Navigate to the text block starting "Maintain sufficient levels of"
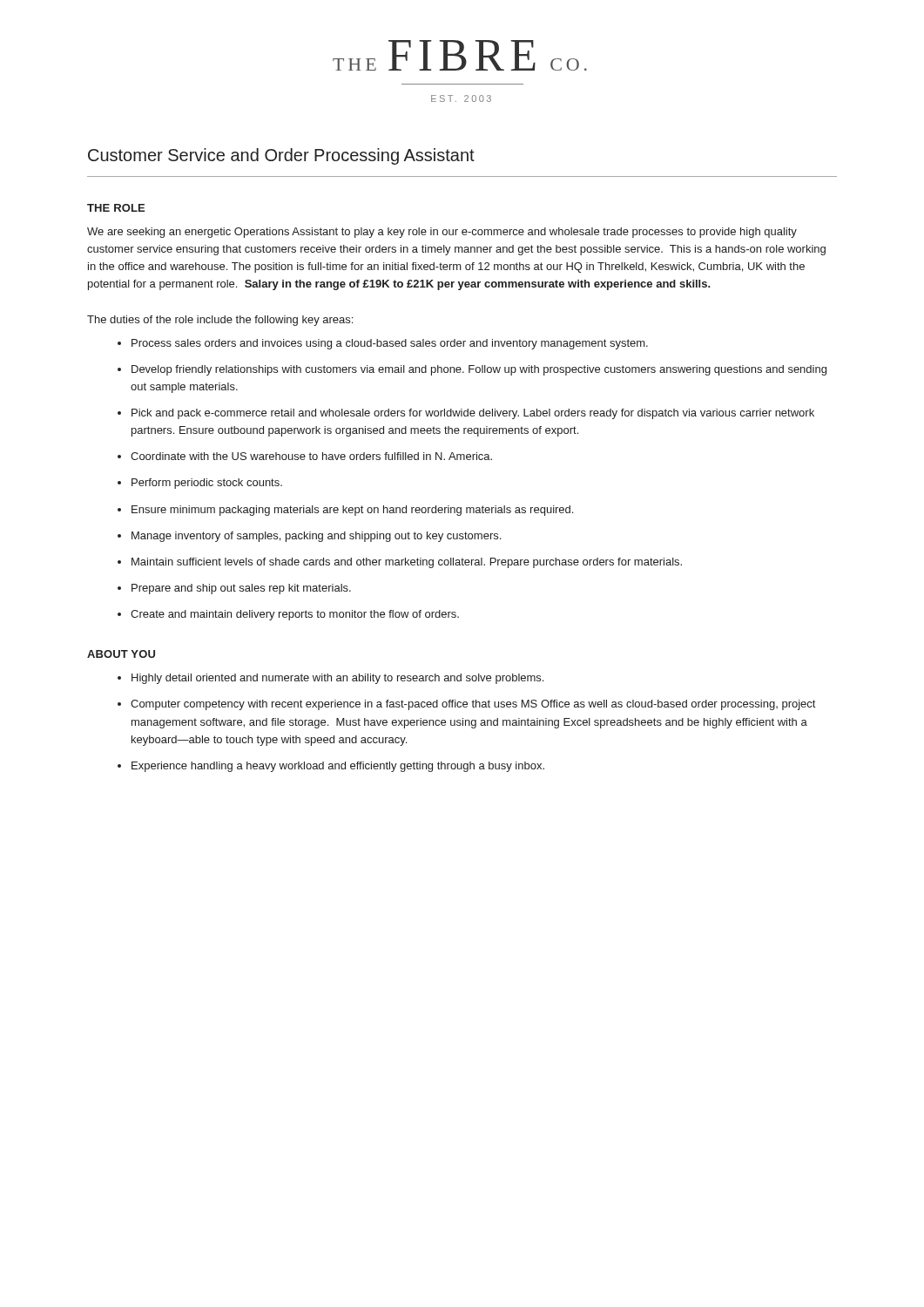 (x=407, y=561)
